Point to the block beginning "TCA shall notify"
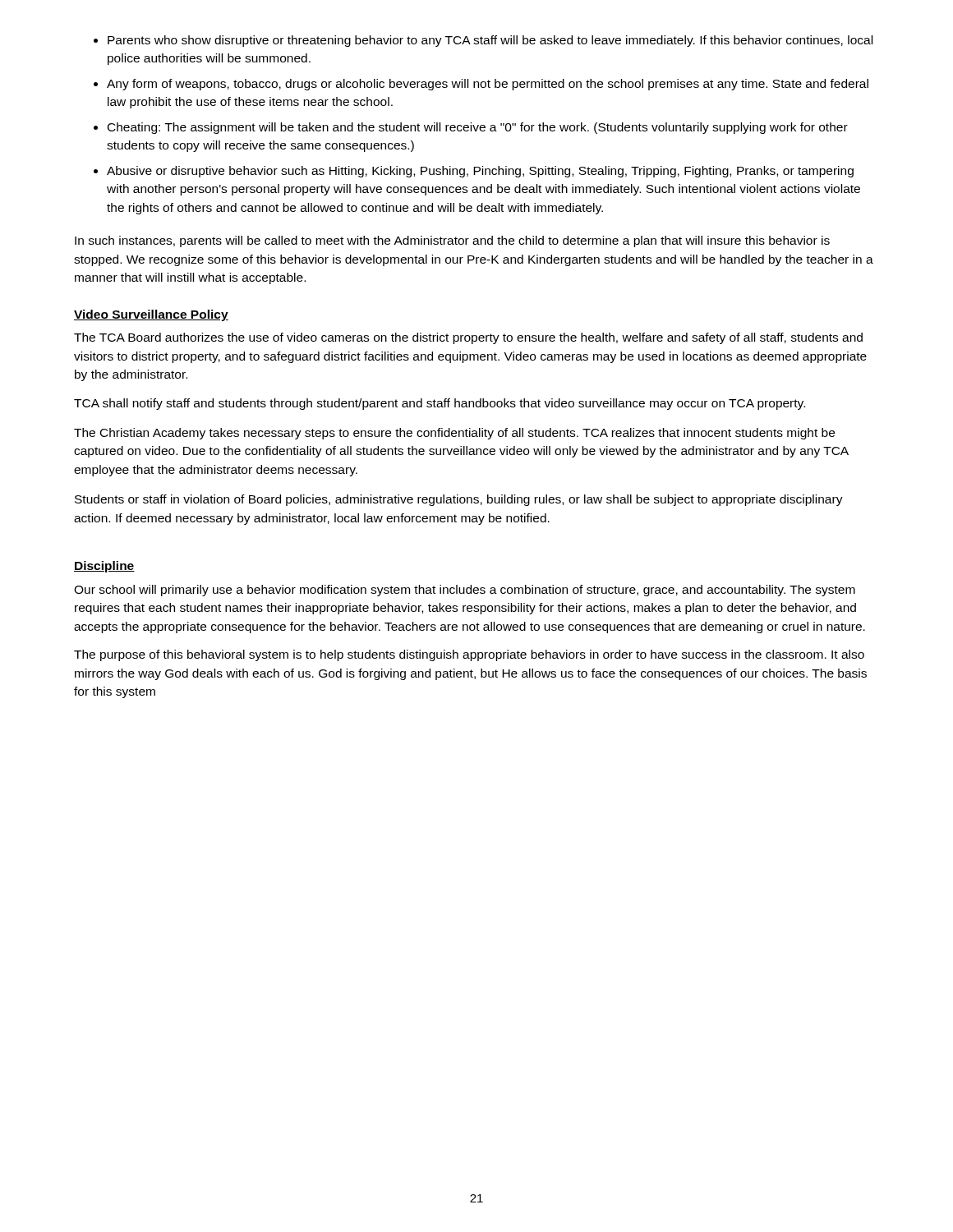Image resolution: width=953 pixels, height=1232 pixels. (440, 402)
